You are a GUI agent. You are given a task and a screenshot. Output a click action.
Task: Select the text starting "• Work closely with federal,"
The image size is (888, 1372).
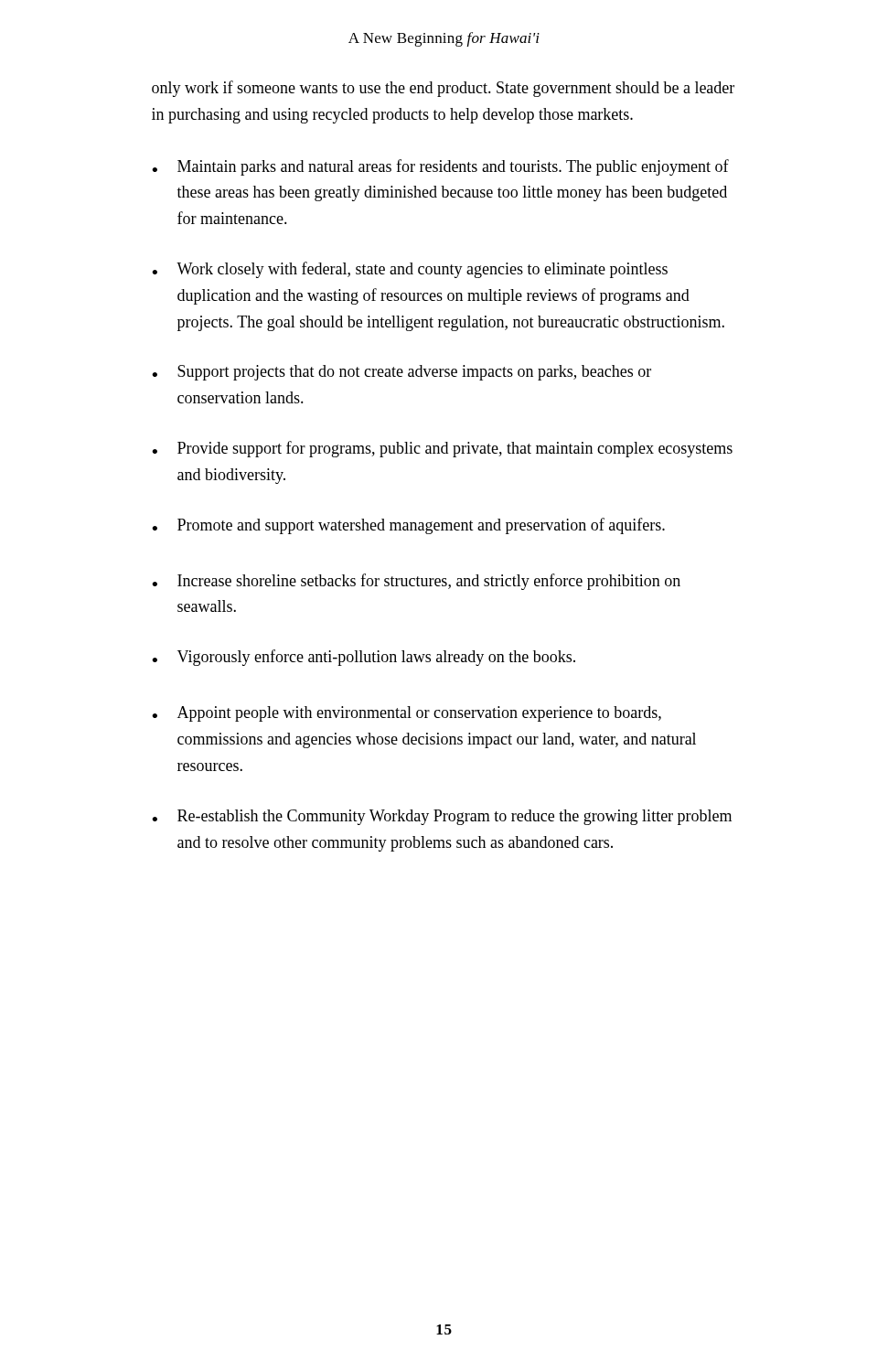444,296
